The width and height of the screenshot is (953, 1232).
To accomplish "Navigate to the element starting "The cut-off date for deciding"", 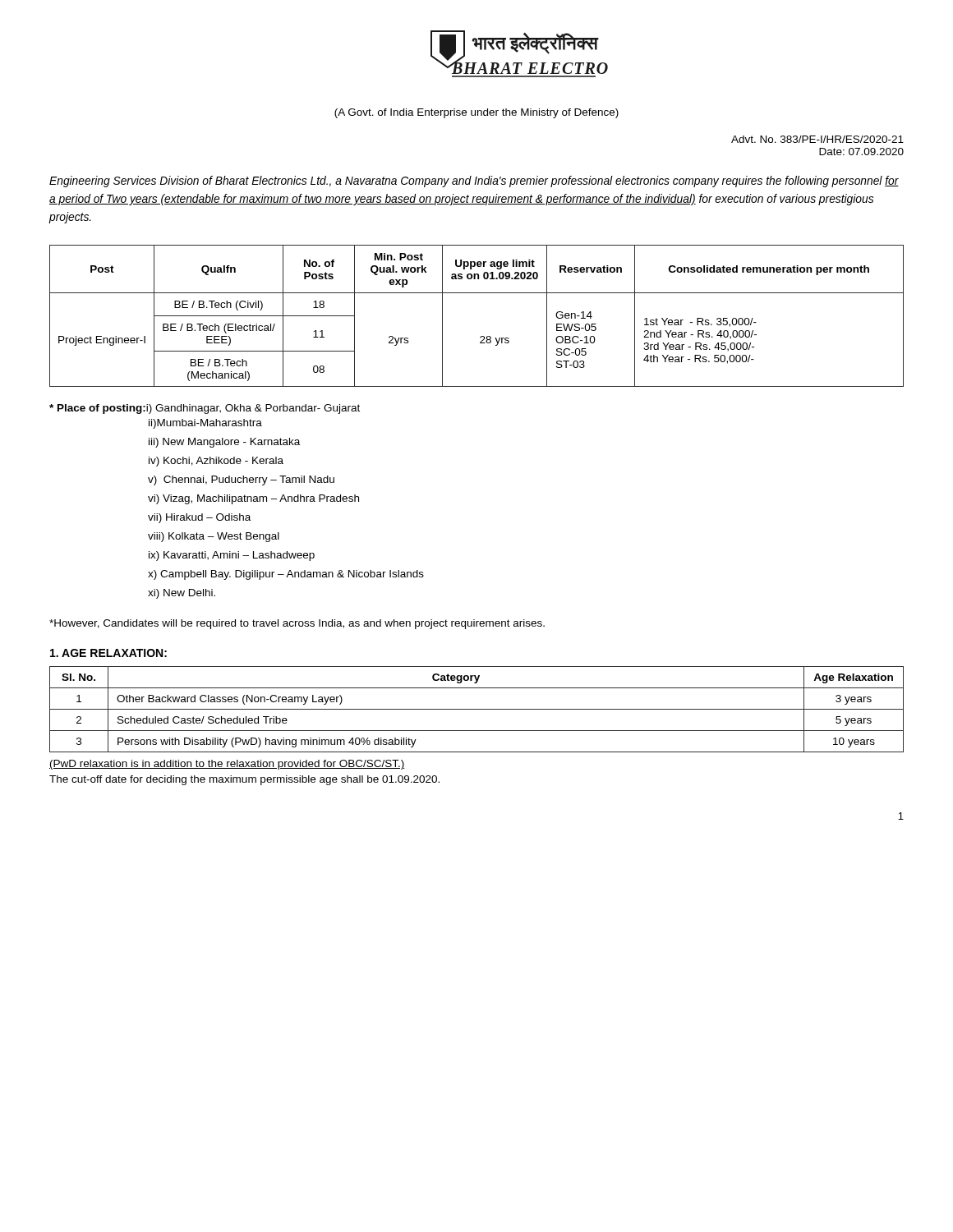I will [x=245, y=779].
